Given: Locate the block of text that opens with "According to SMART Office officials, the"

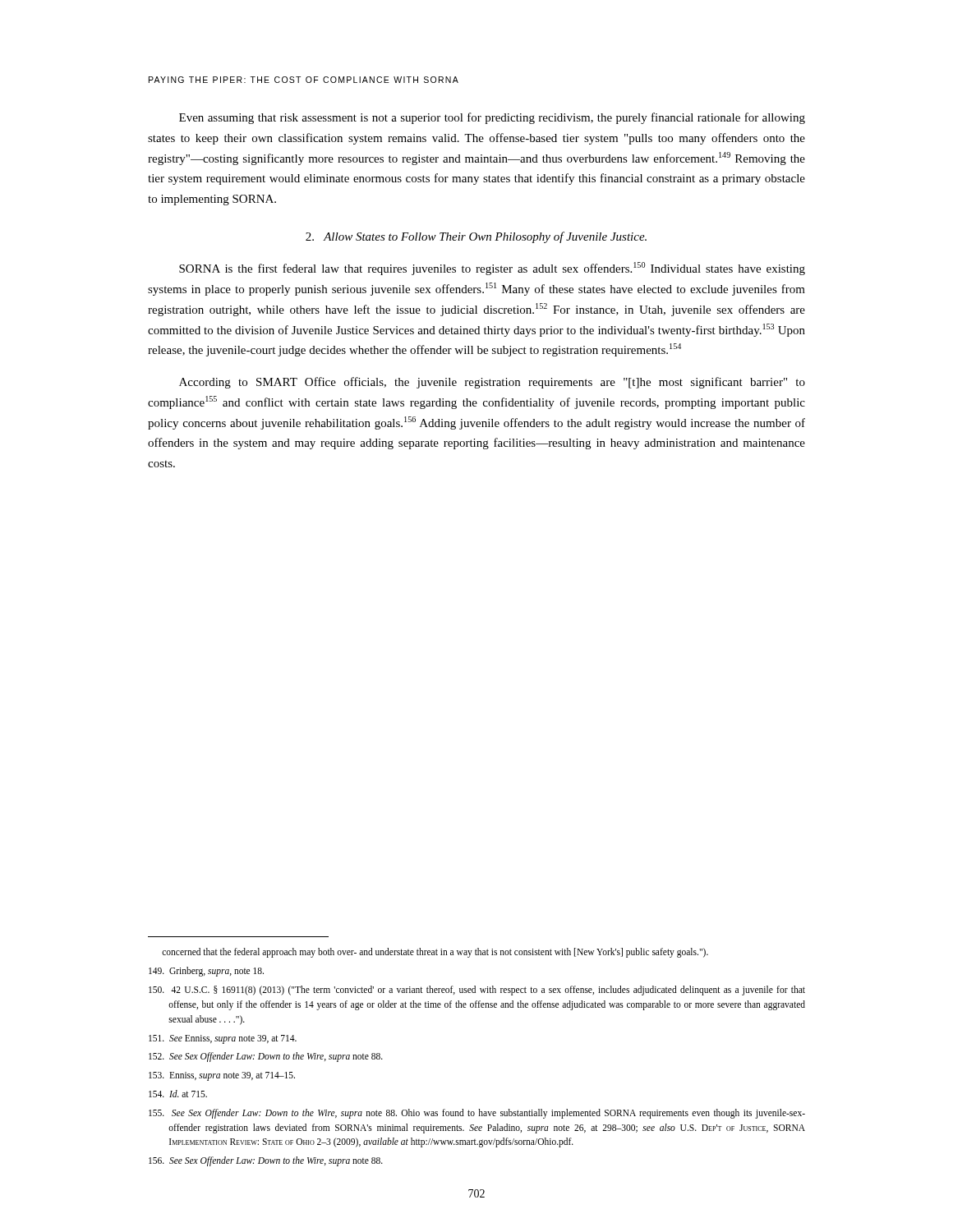Looking at the screenshot, I should [x=476, y=423].
